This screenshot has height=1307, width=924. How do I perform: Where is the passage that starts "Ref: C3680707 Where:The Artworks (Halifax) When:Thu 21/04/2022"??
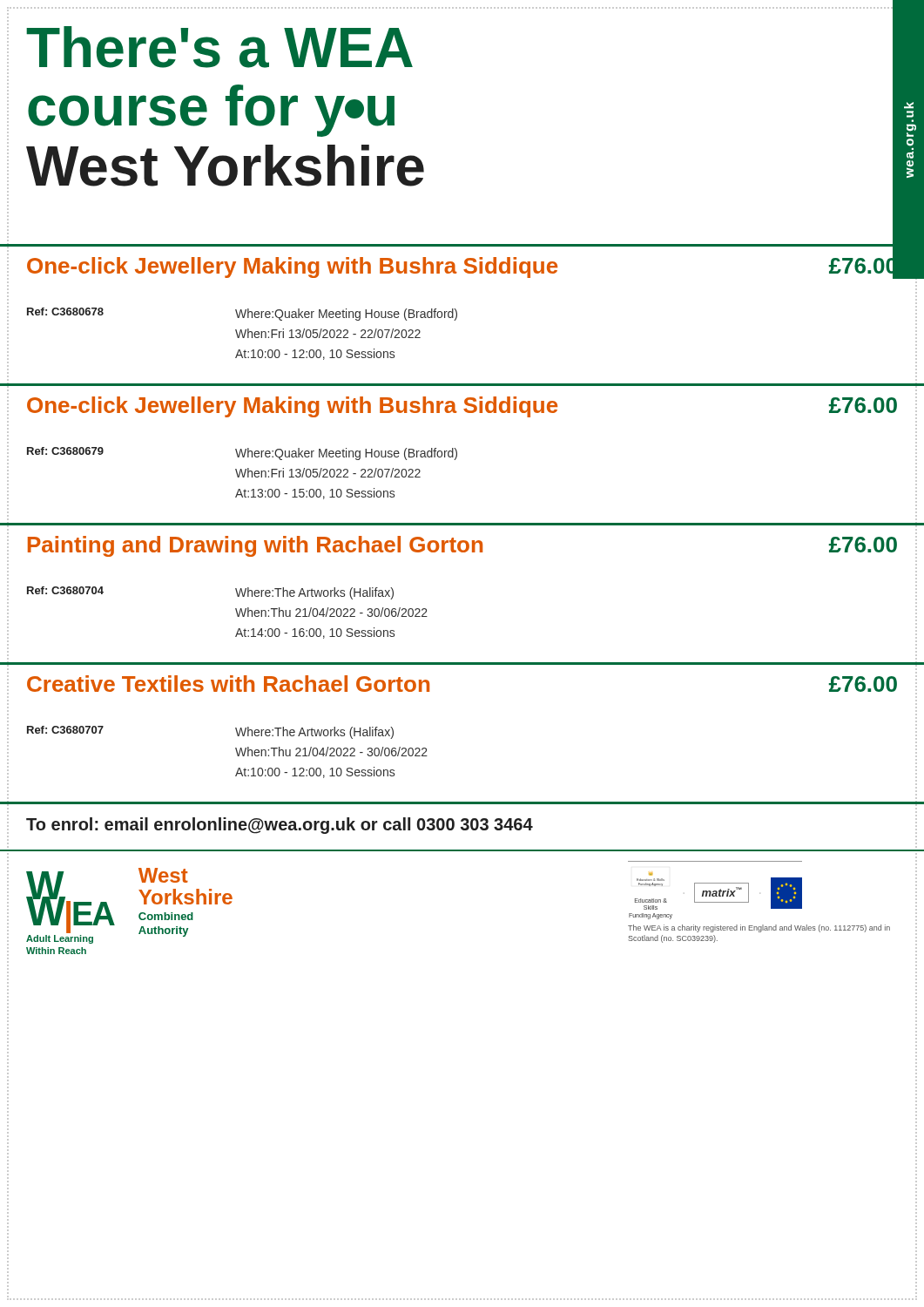62,732
